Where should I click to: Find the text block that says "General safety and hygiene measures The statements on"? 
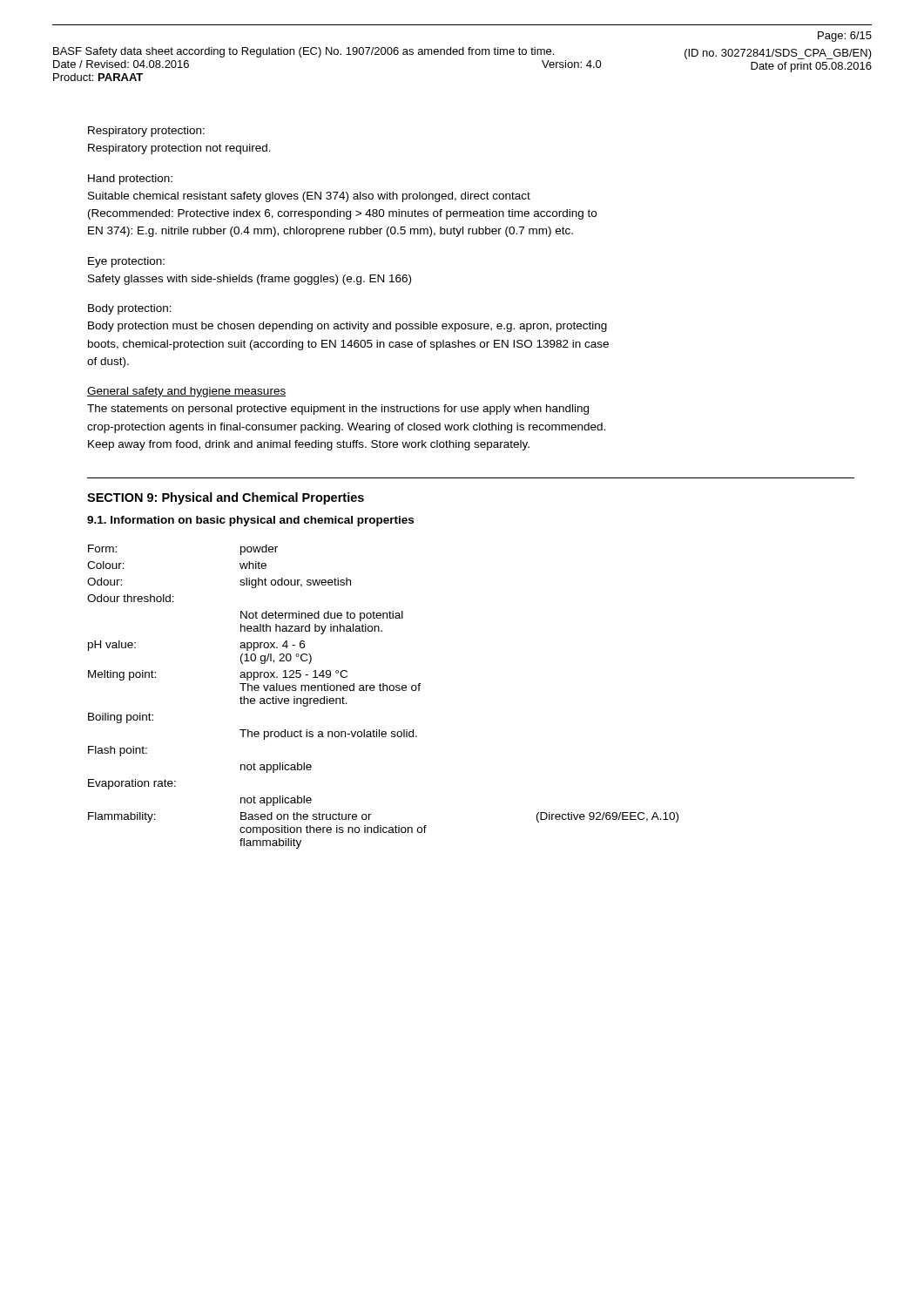tap(471, 418)
